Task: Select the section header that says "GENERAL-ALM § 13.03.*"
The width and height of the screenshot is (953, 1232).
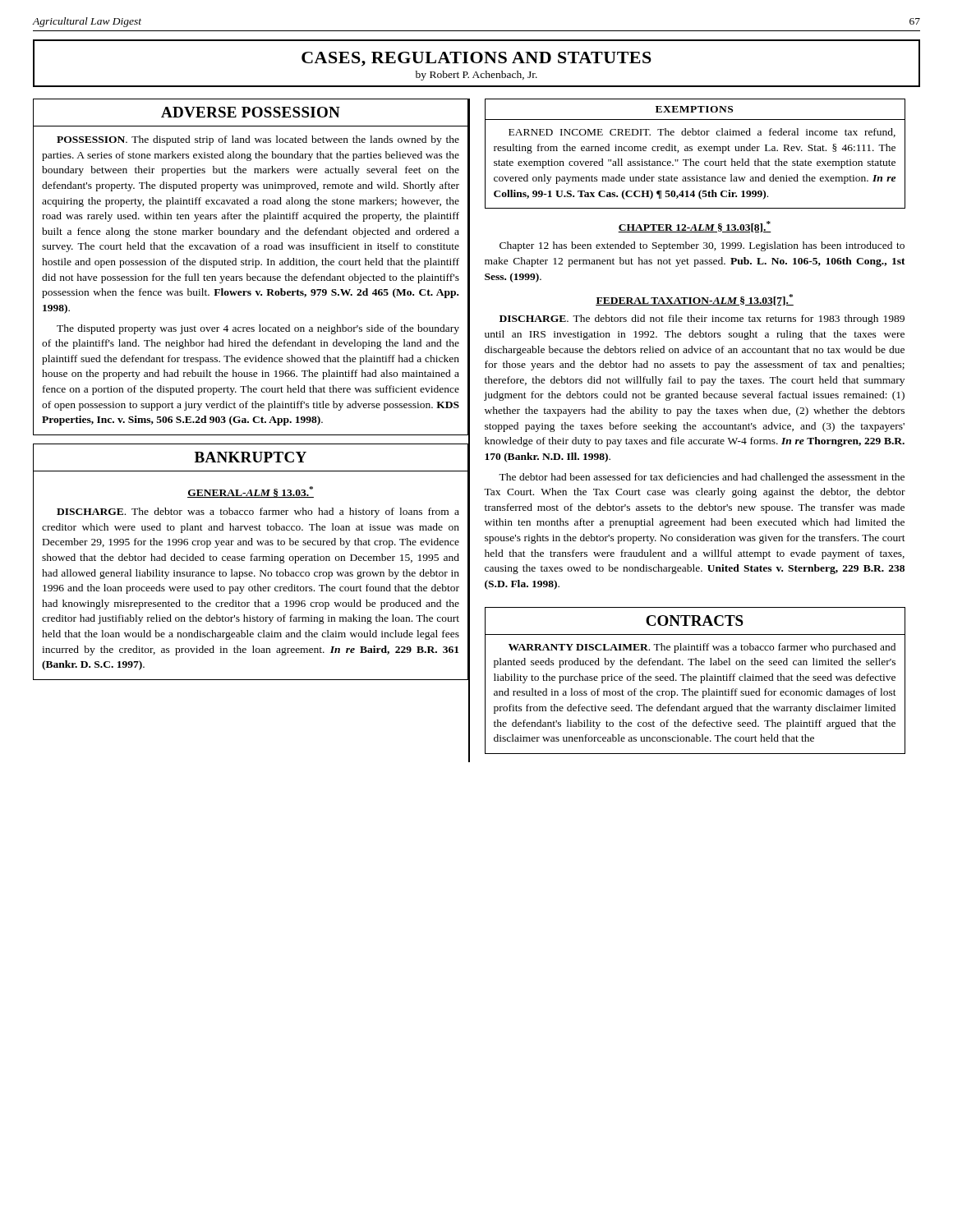Action: pos(251,491)
